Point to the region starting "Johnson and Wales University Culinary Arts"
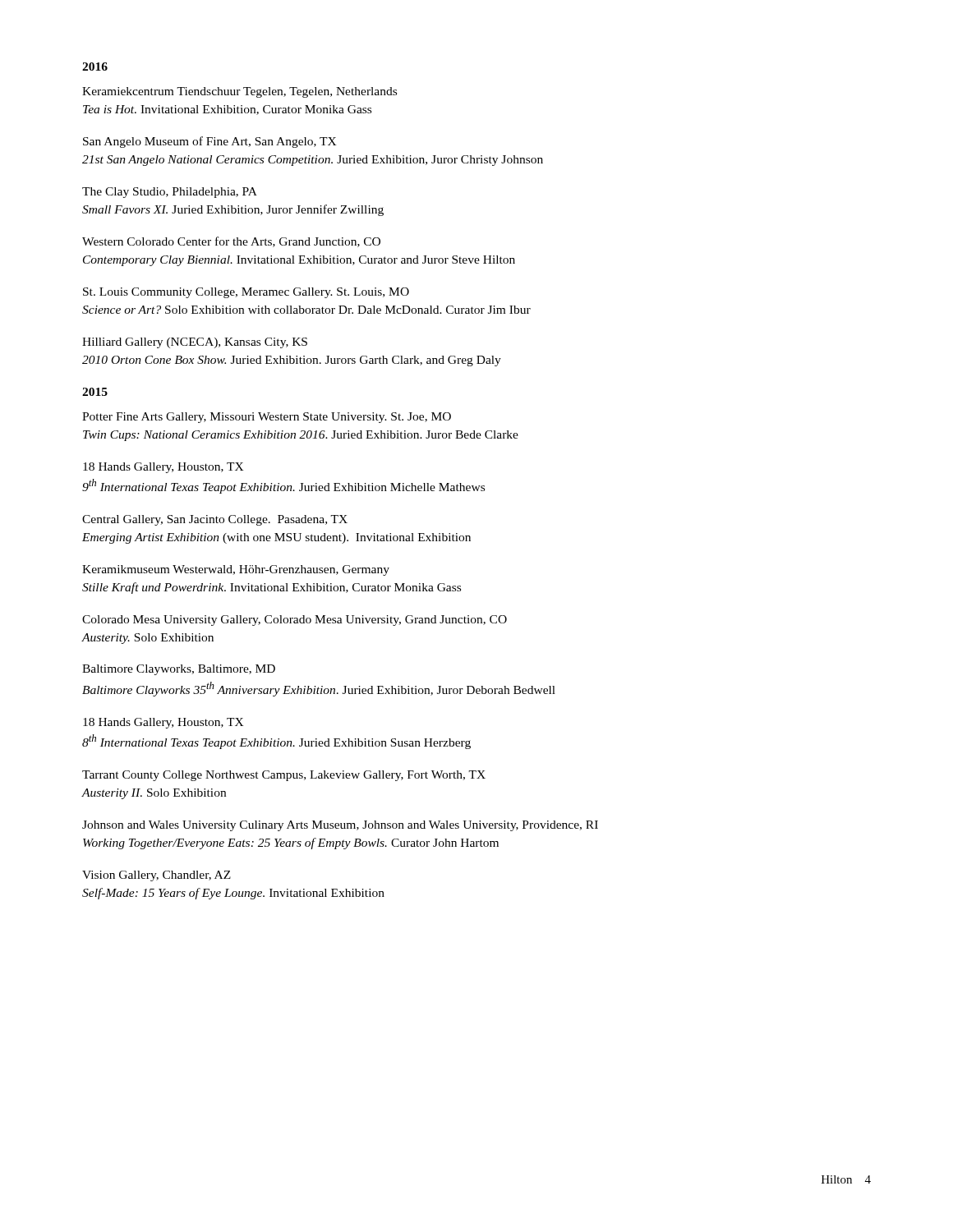 [476, 834]
